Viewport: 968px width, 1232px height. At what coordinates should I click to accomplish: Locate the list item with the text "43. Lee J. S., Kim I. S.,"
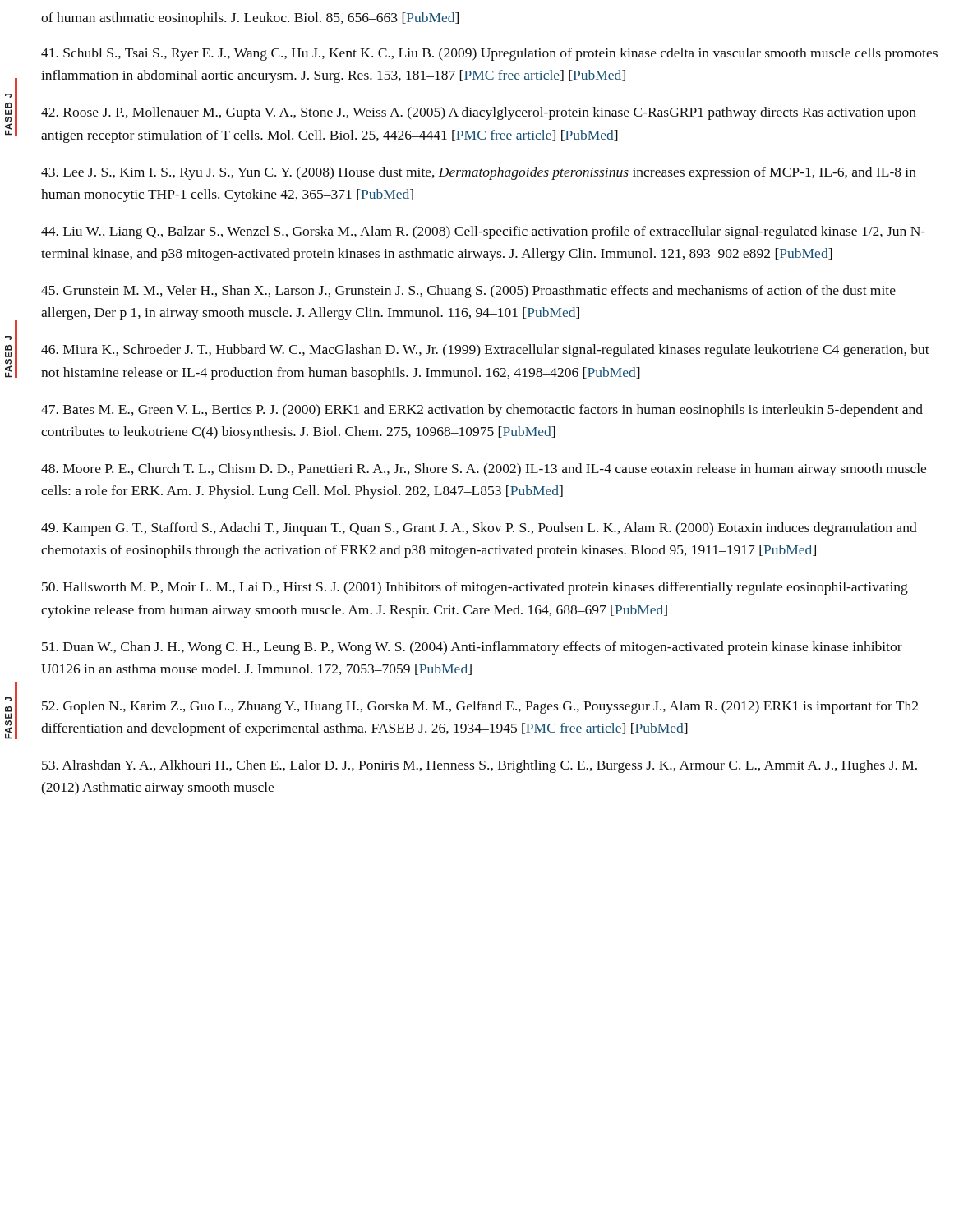coord(479,182)
